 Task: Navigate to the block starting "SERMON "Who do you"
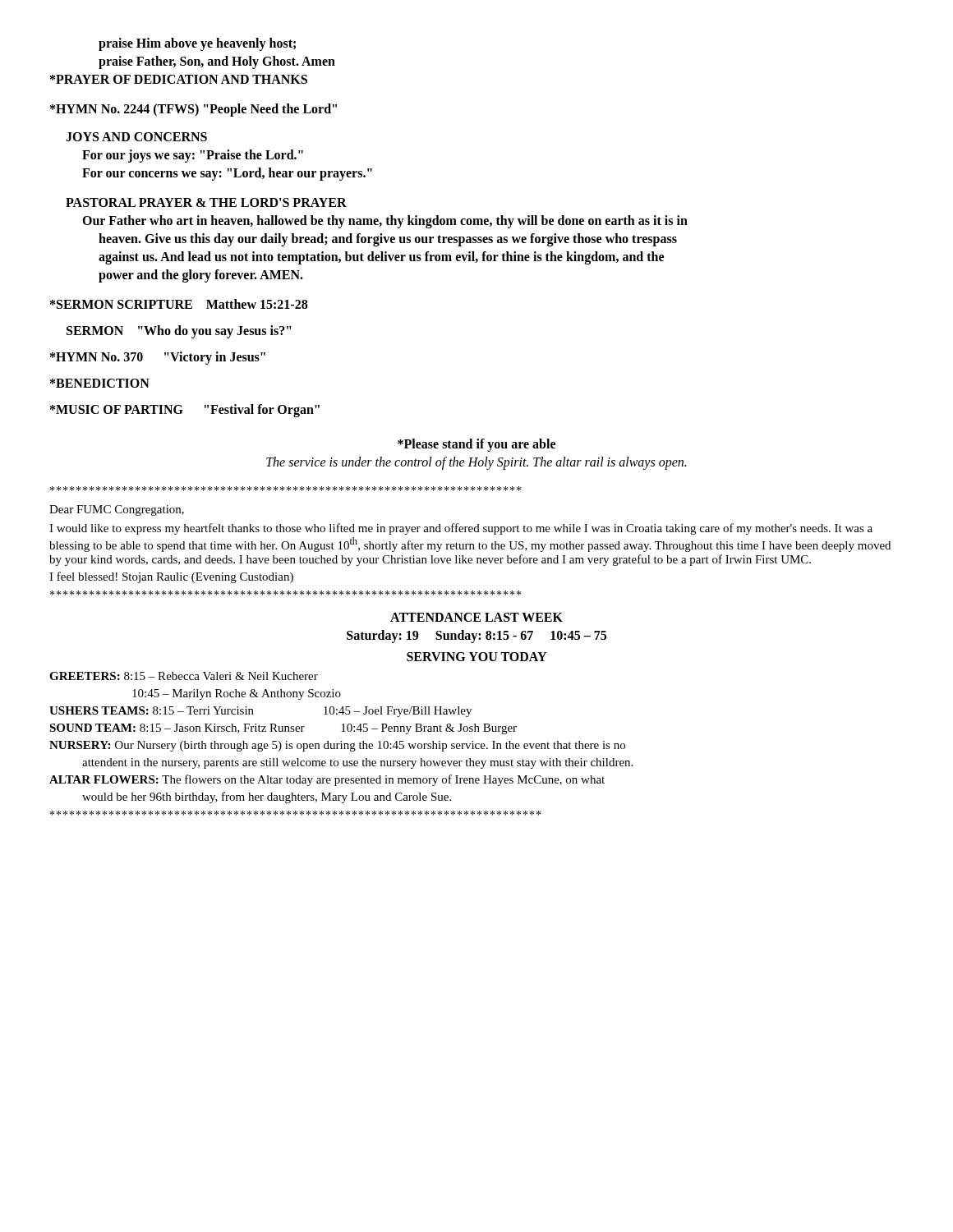[179, 332]
